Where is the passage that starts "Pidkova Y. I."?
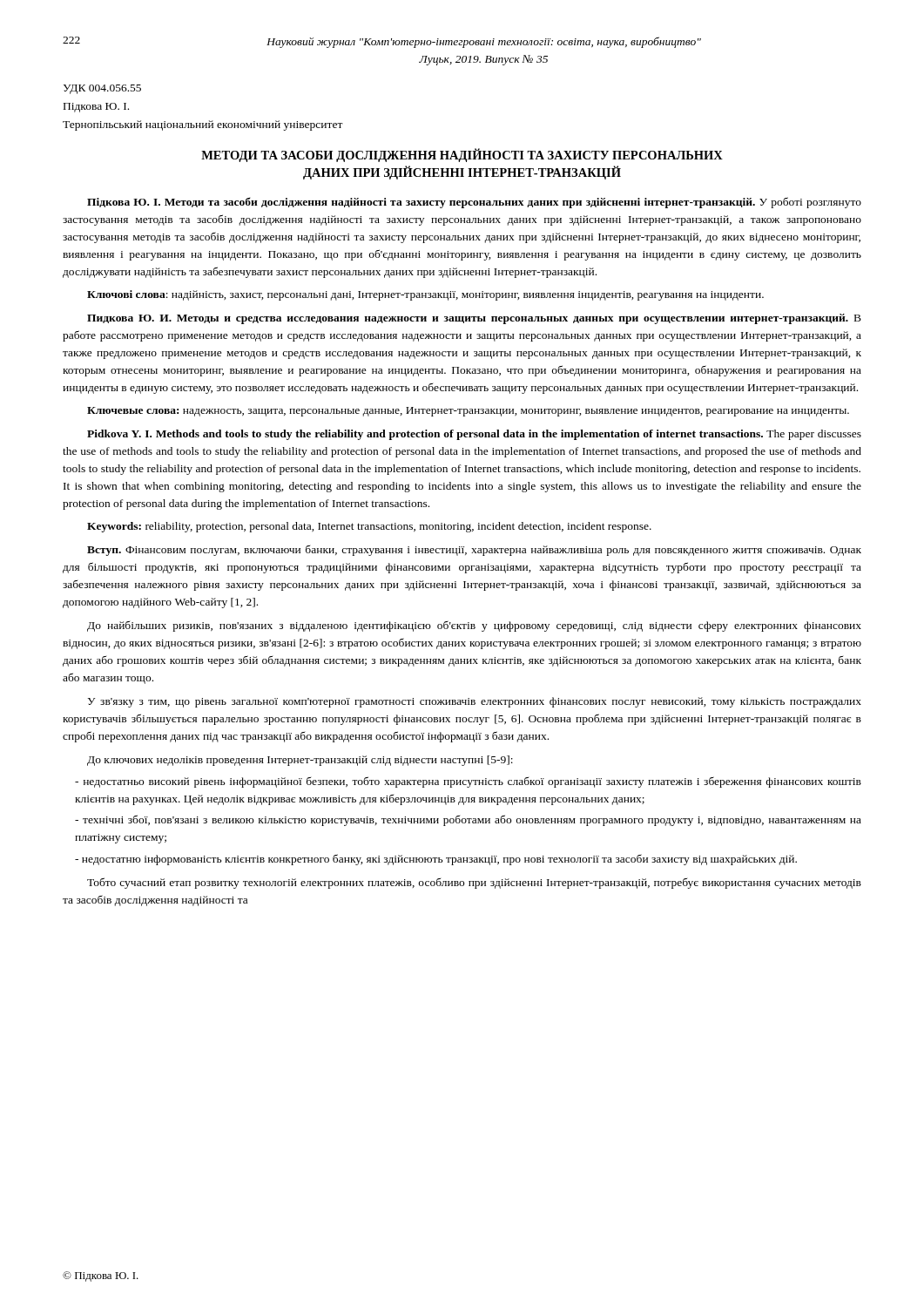This screenshot has height=1307, width=924. [x=462, y=480]
